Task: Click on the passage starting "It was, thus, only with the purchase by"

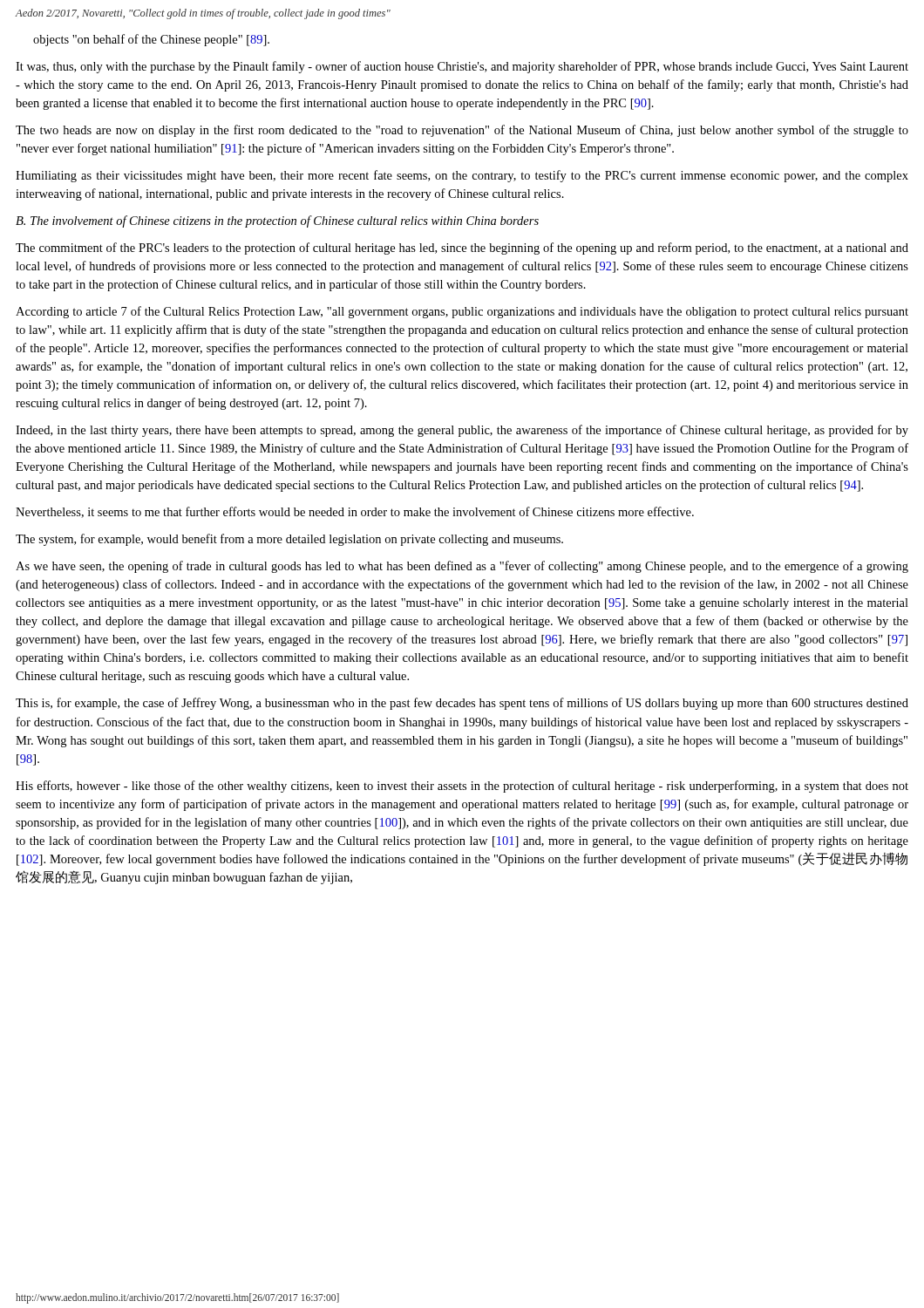Action: point(462,85)
